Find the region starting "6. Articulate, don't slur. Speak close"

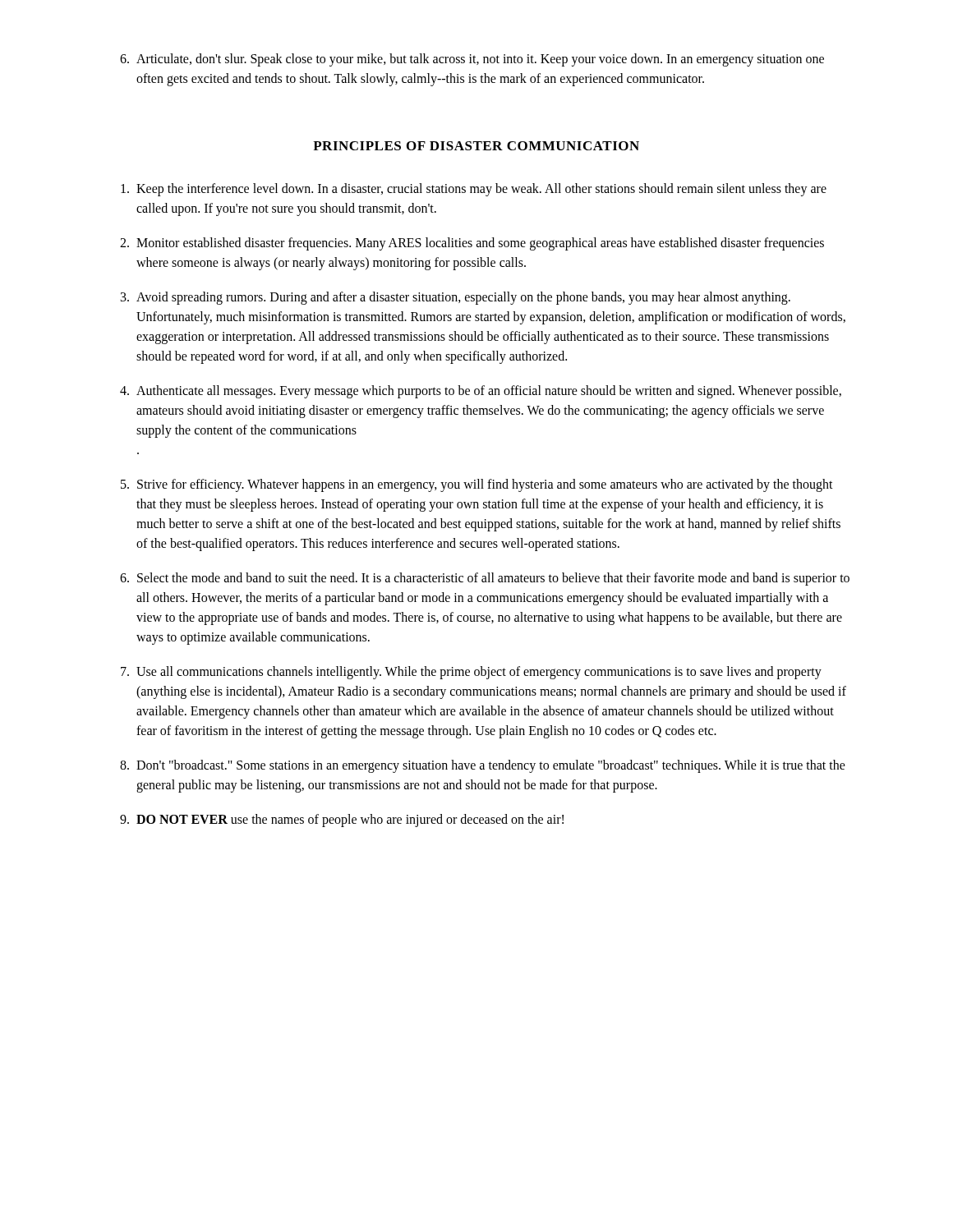coord(476,69)
